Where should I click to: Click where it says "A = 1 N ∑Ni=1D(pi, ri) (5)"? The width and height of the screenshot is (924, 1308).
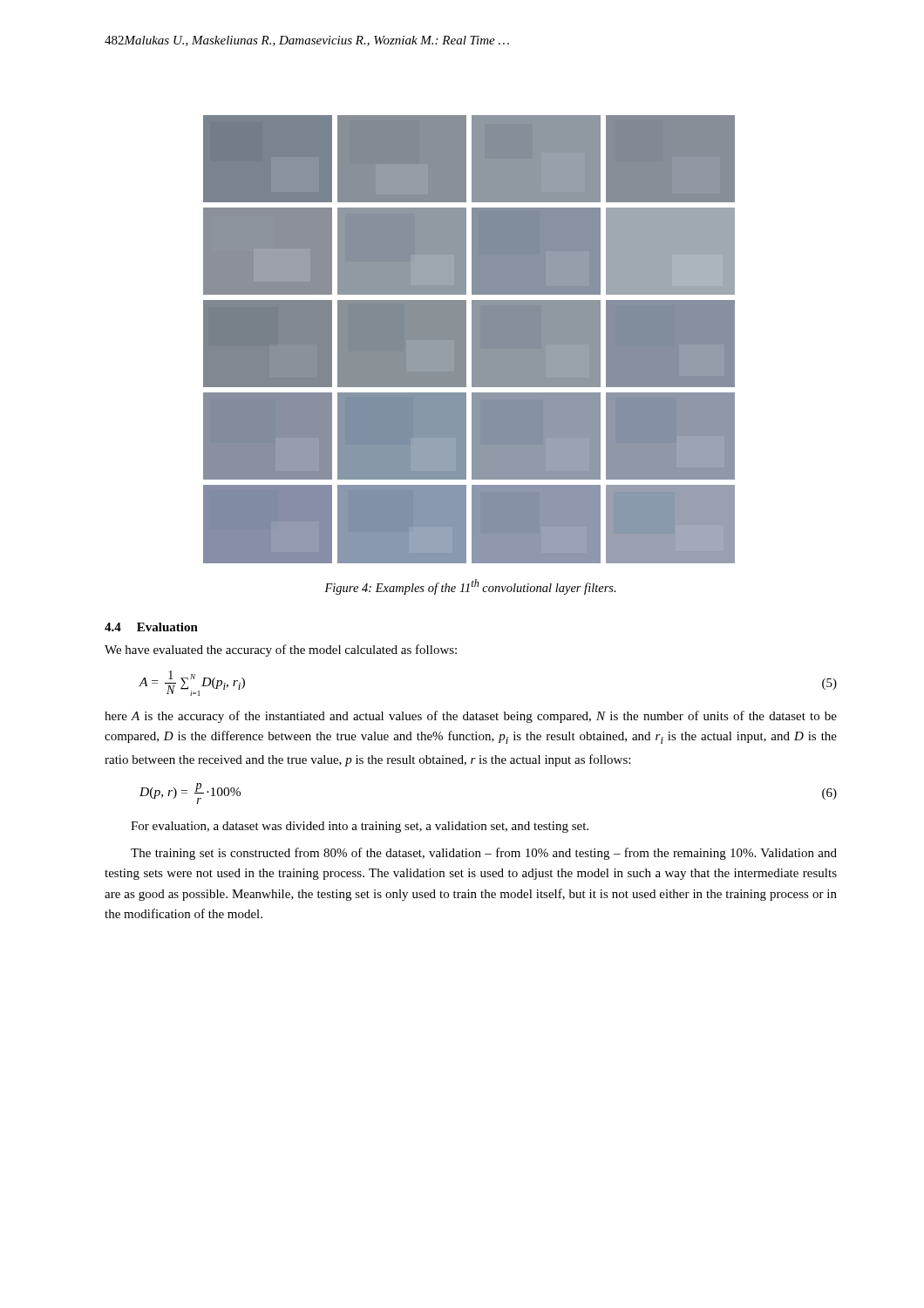coord(194,679)
